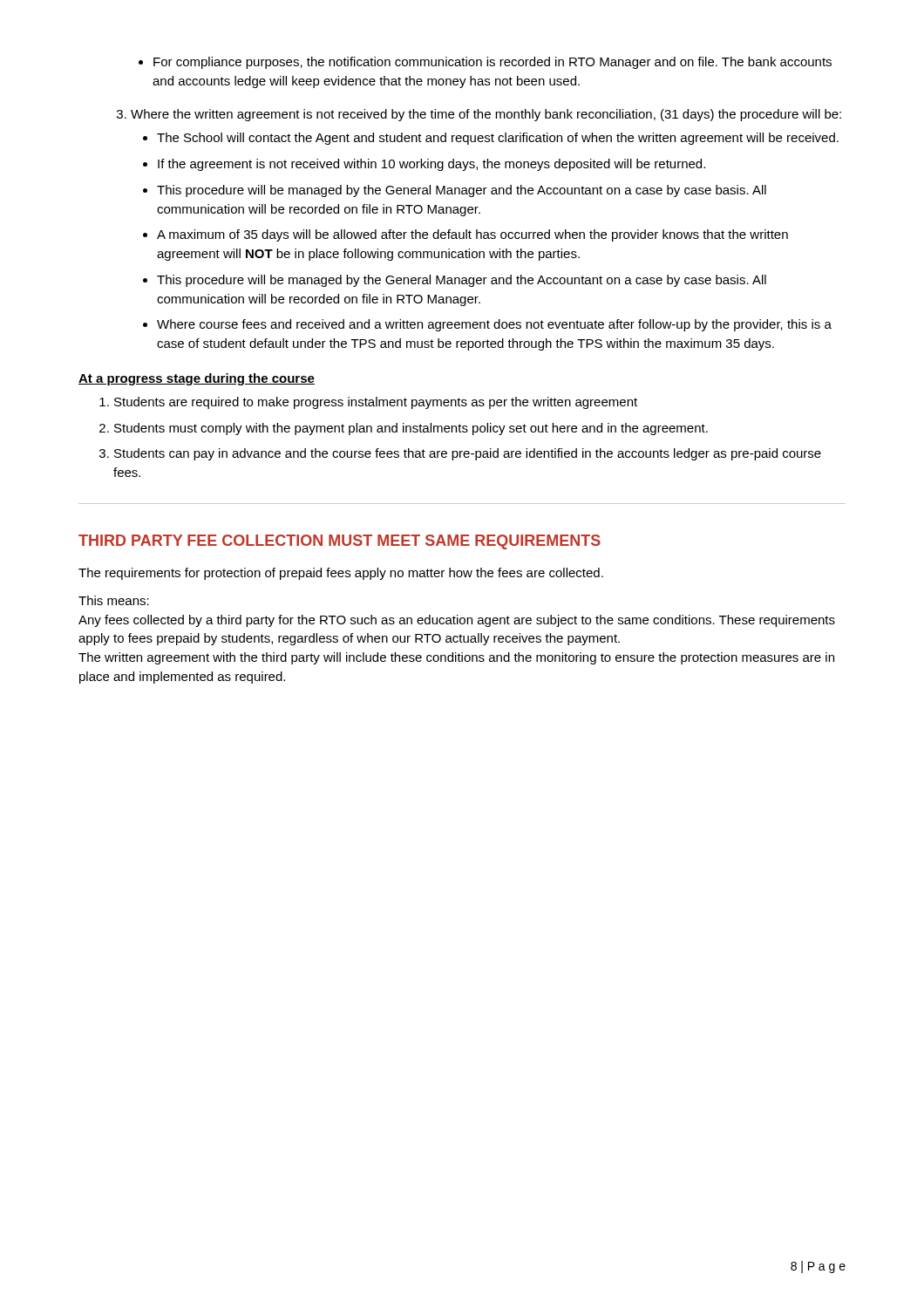Where is the section header that starts "THIRD PARTY FEE COLLECTION MUST MEET SAME"?
The width and height of the screenshot is (924, 1308).
pos(340,540)
